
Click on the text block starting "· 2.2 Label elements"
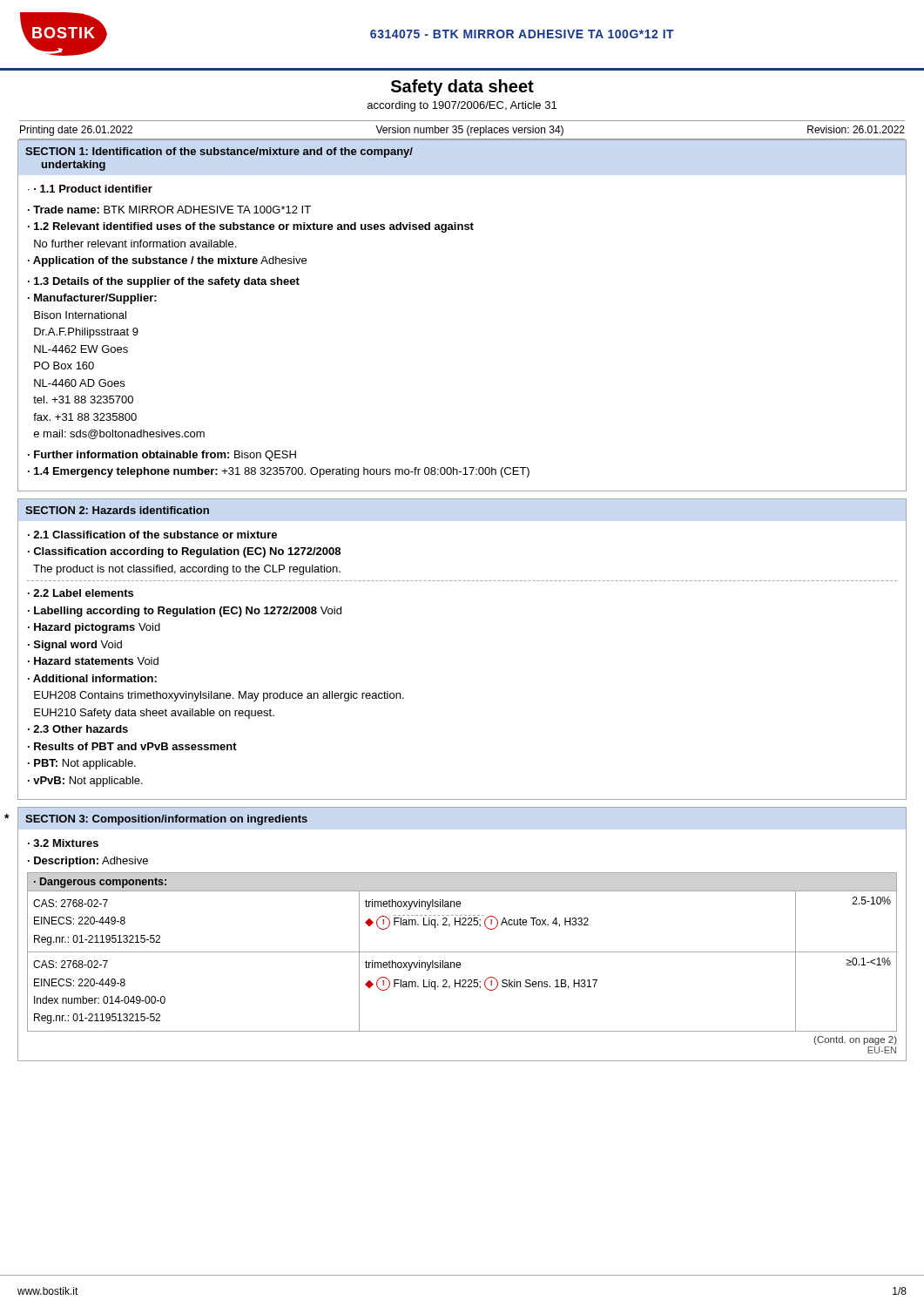coord(216,686)
